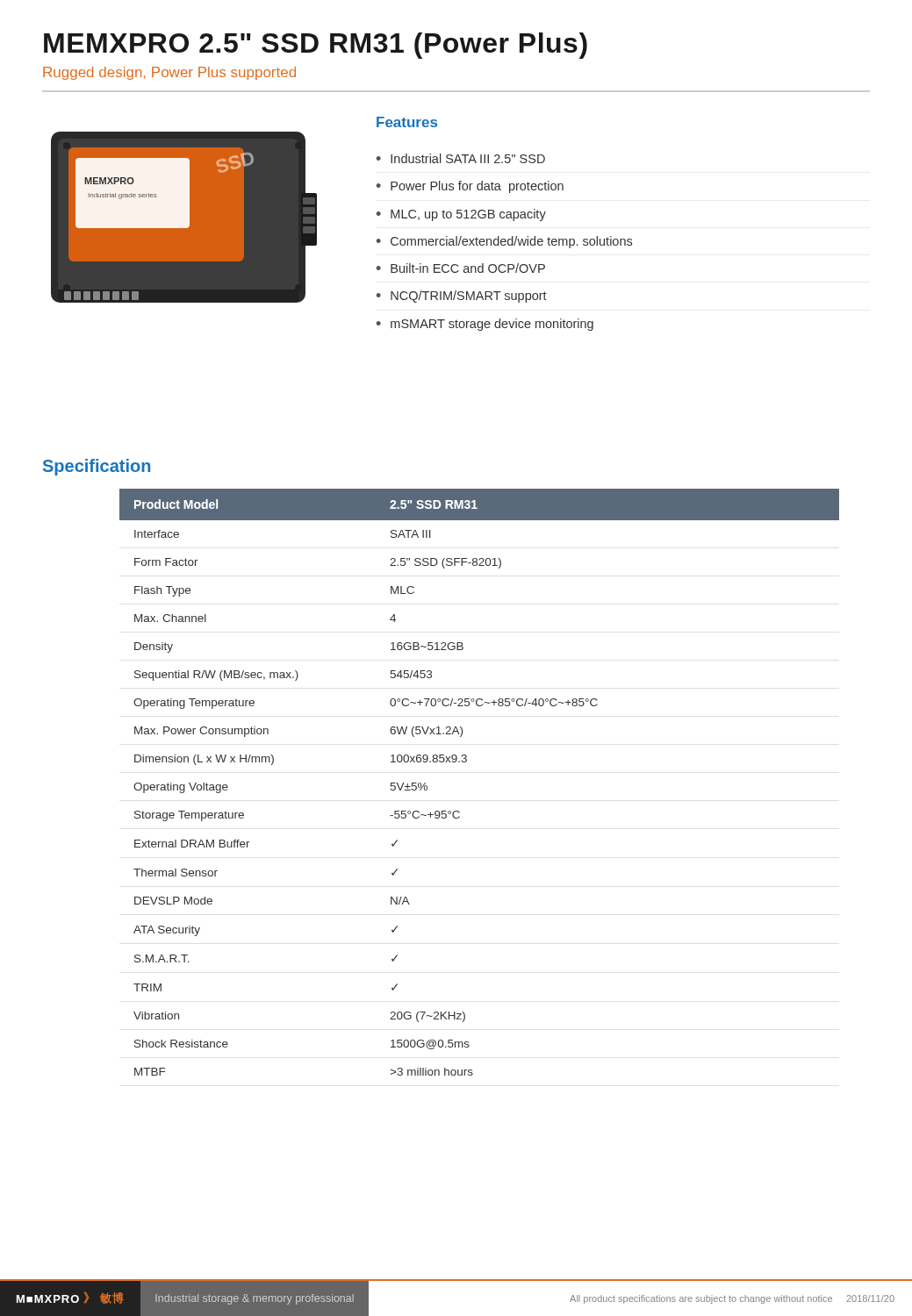Locate the text block starting "•Commercial/extended/wide temp. solutions"

point(504,241)
